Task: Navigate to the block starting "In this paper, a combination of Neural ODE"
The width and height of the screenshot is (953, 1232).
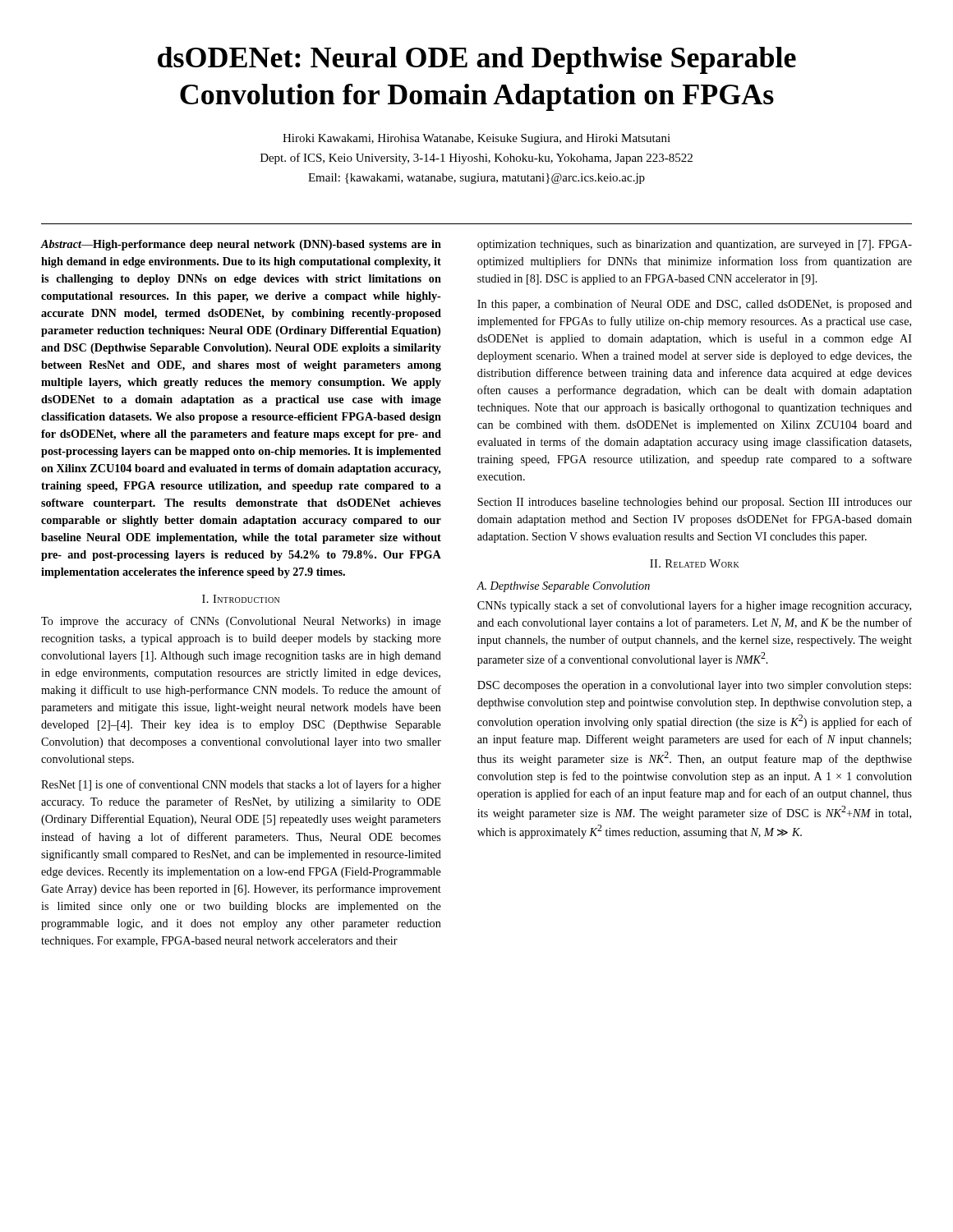Action: (x=695, y=390)
